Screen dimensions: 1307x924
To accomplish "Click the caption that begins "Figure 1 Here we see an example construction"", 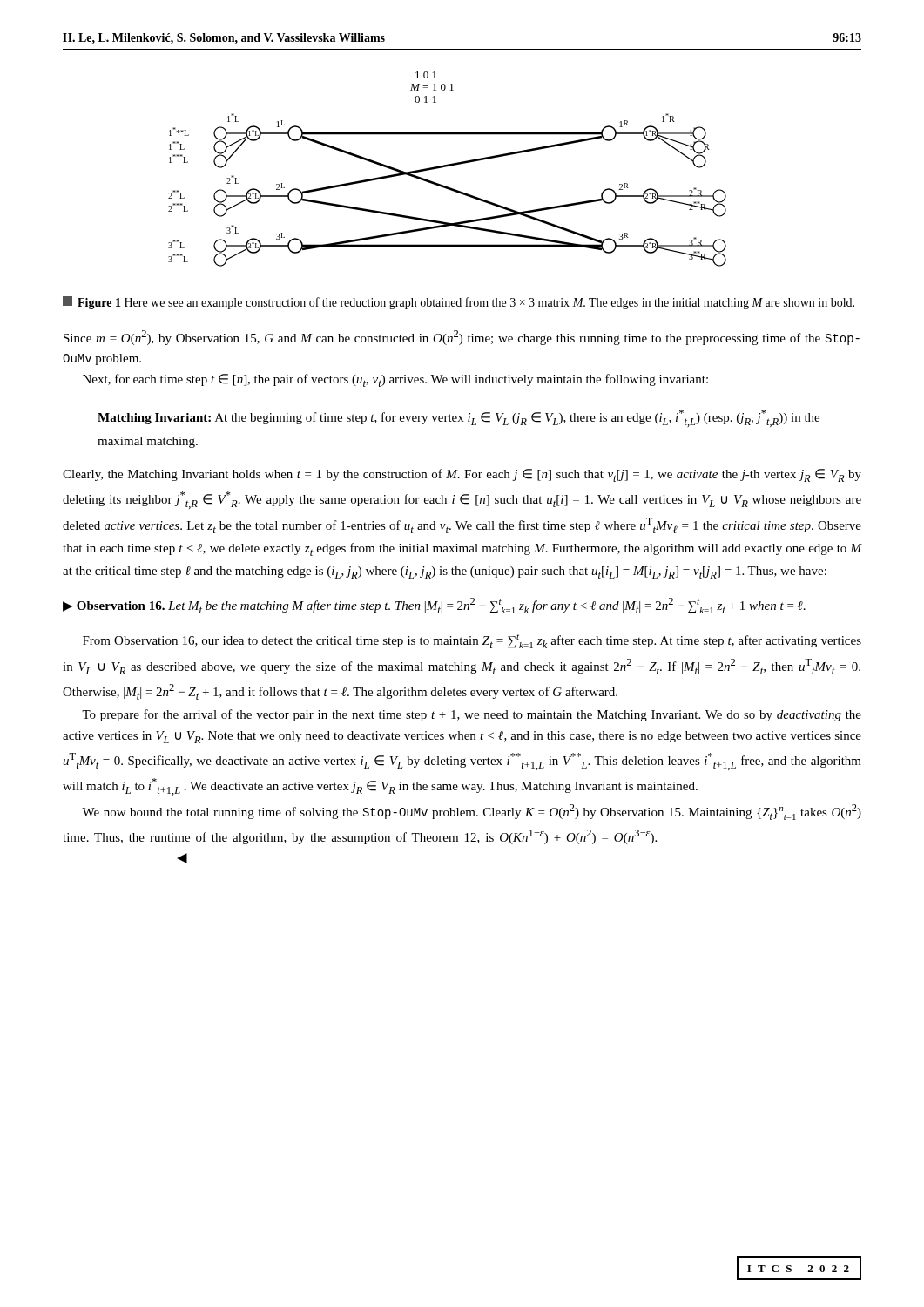I will point(459,303).
